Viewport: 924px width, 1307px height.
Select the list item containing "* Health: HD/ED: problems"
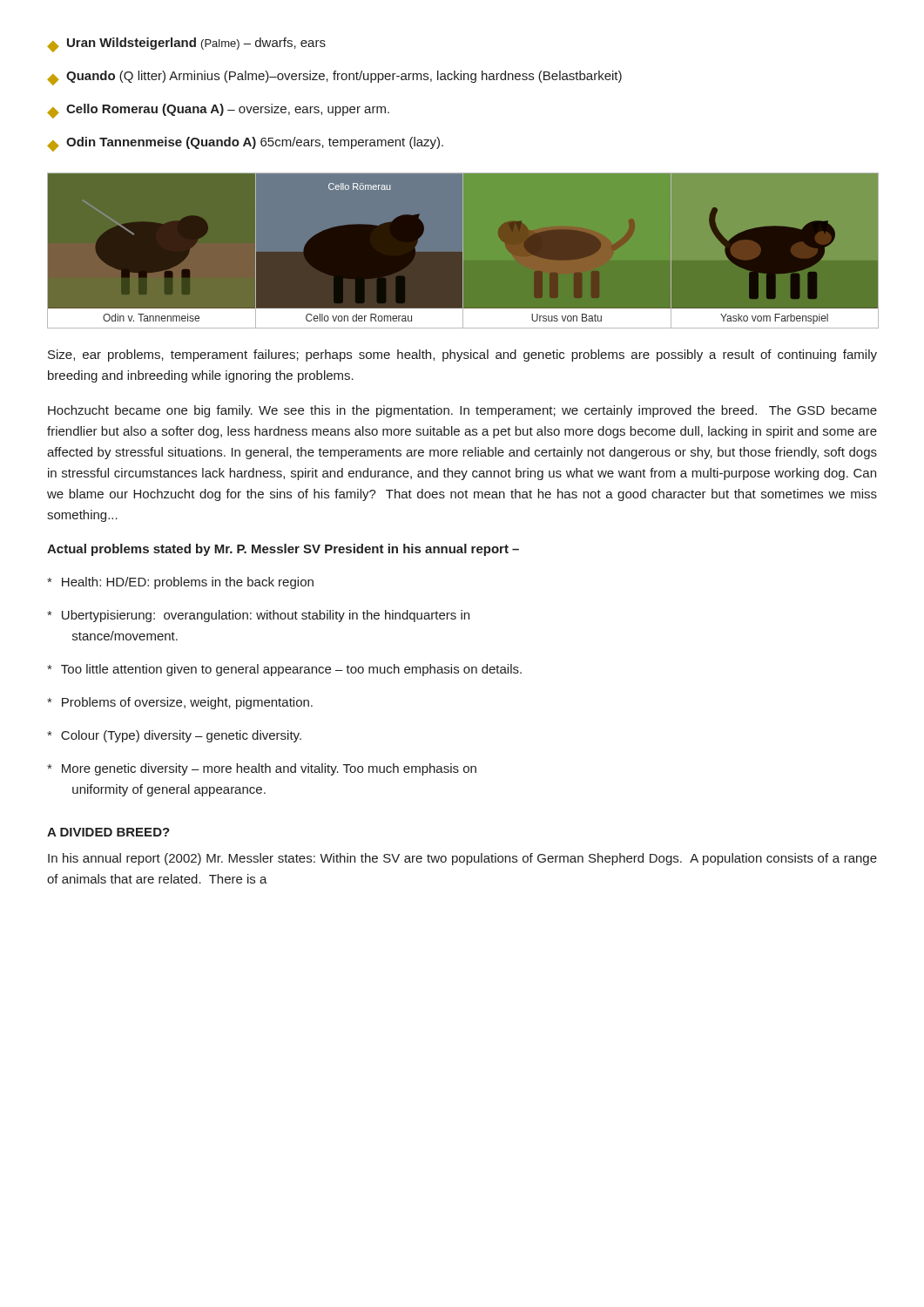181,582
